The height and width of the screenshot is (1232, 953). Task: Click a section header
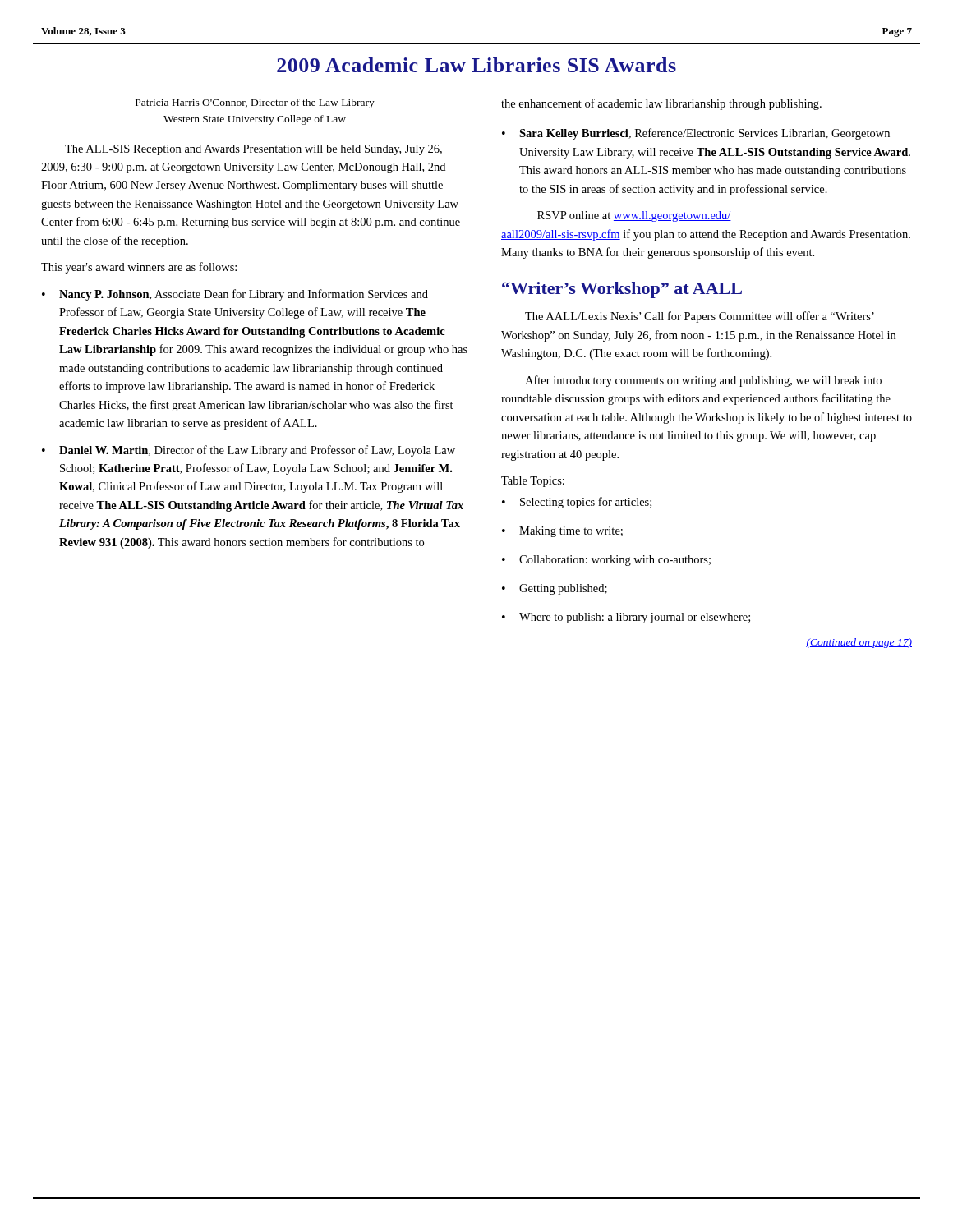pos(622,288)
